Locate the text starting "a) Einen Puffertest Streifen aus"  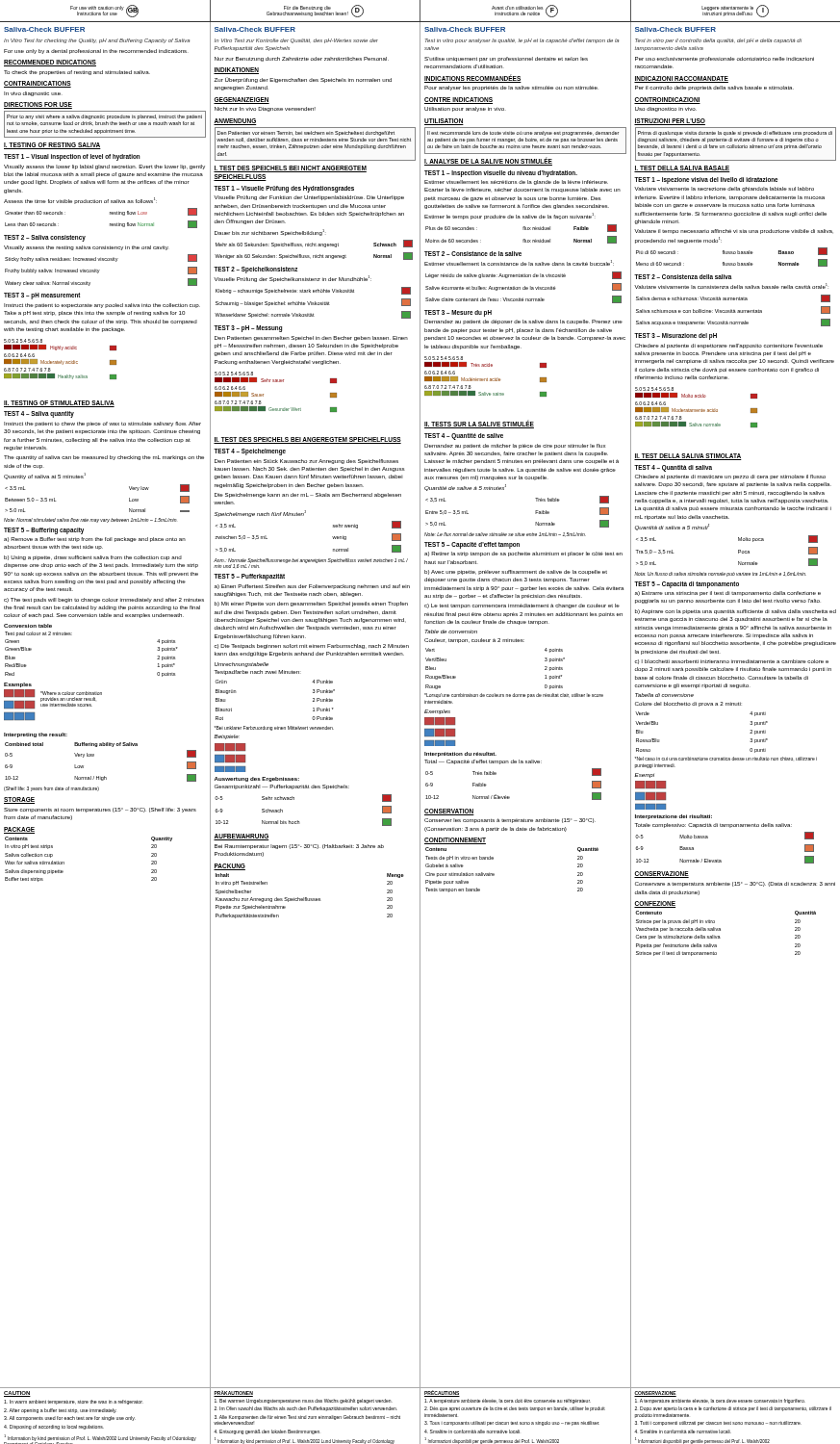[x=312, y=589]
